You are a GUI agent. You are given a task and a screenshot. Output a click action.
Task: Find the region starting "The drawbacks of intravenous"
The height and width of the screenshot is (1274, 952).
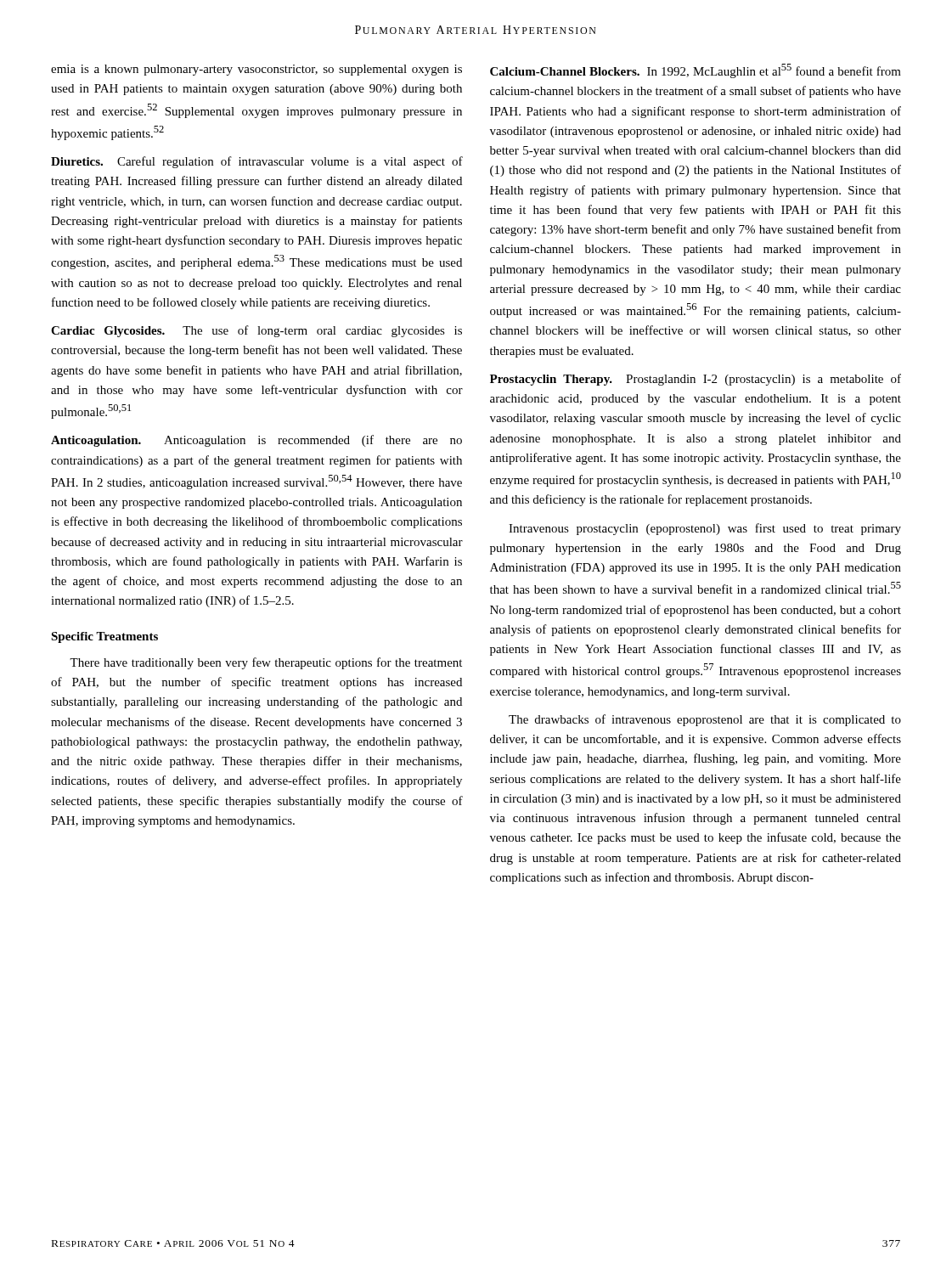[x=695, y=799]
